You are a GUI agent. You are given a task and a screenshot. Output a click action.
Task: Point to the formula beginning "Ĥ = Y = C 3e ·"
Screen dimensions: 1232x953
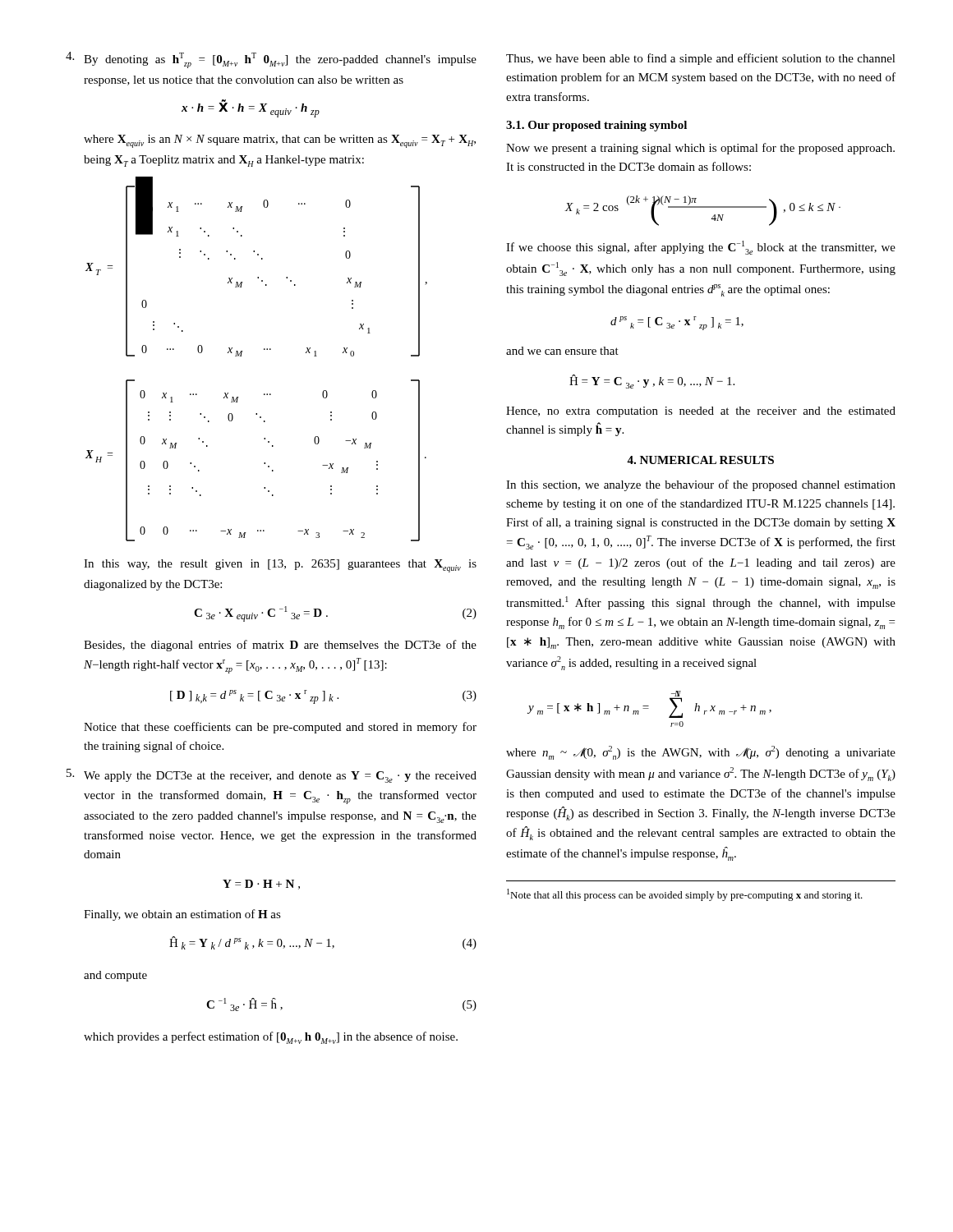(x=701, y=380)
